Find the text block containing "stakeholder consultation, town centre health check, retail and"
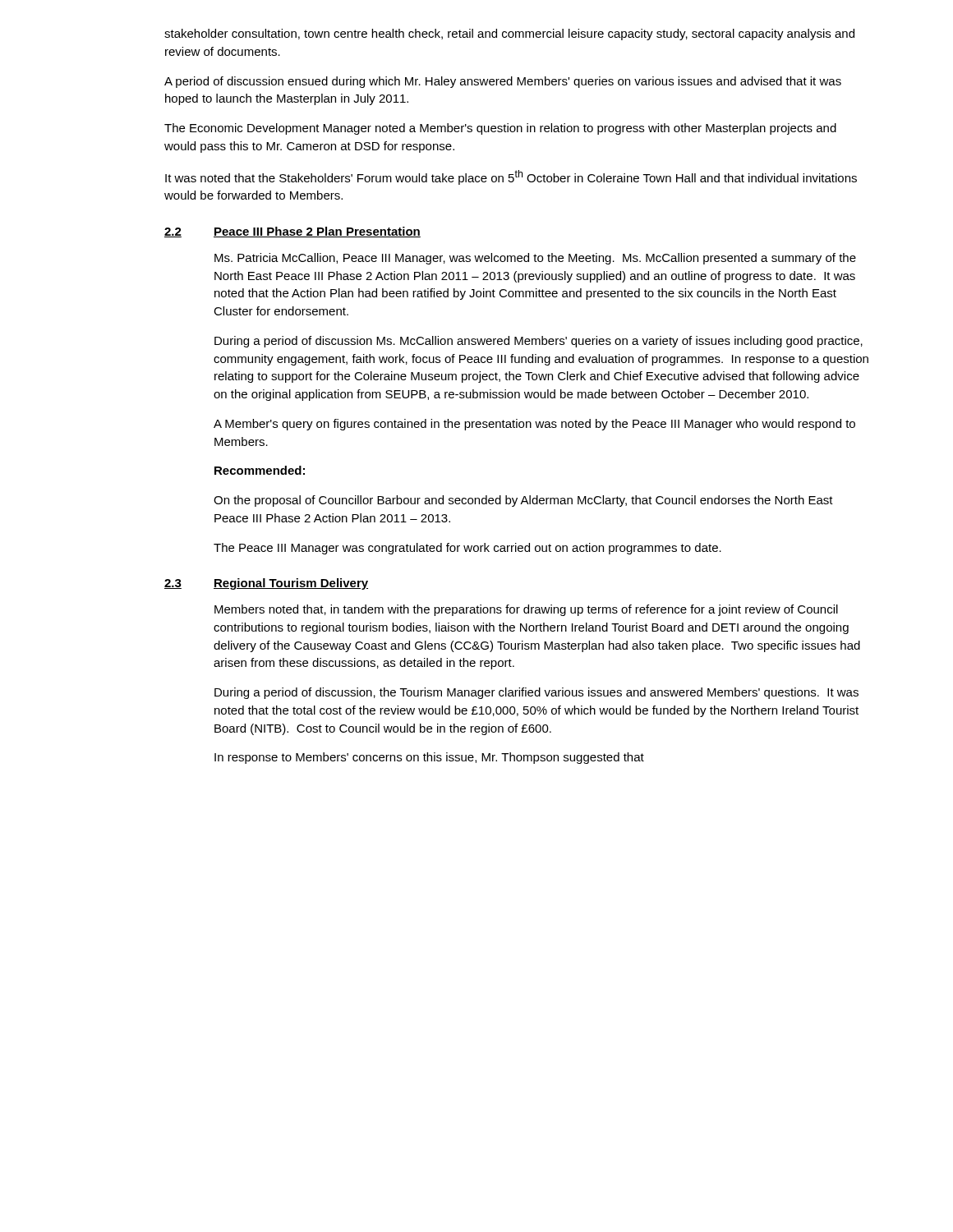953x1232 pixels. tap(510, 42)
